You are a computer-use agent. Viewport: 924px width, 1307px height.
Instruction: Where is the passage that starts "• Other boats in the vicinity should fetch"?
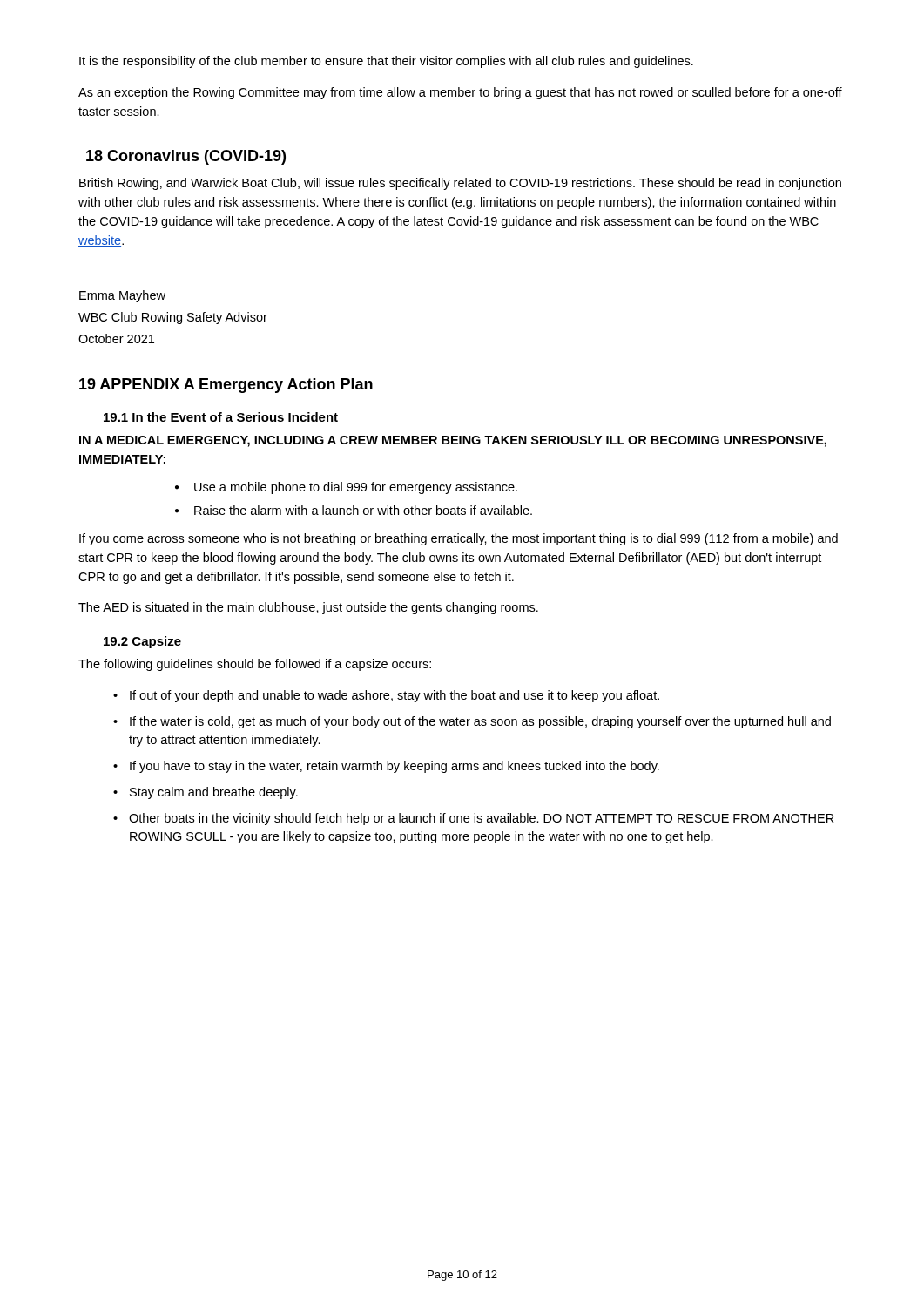(479, 828)
